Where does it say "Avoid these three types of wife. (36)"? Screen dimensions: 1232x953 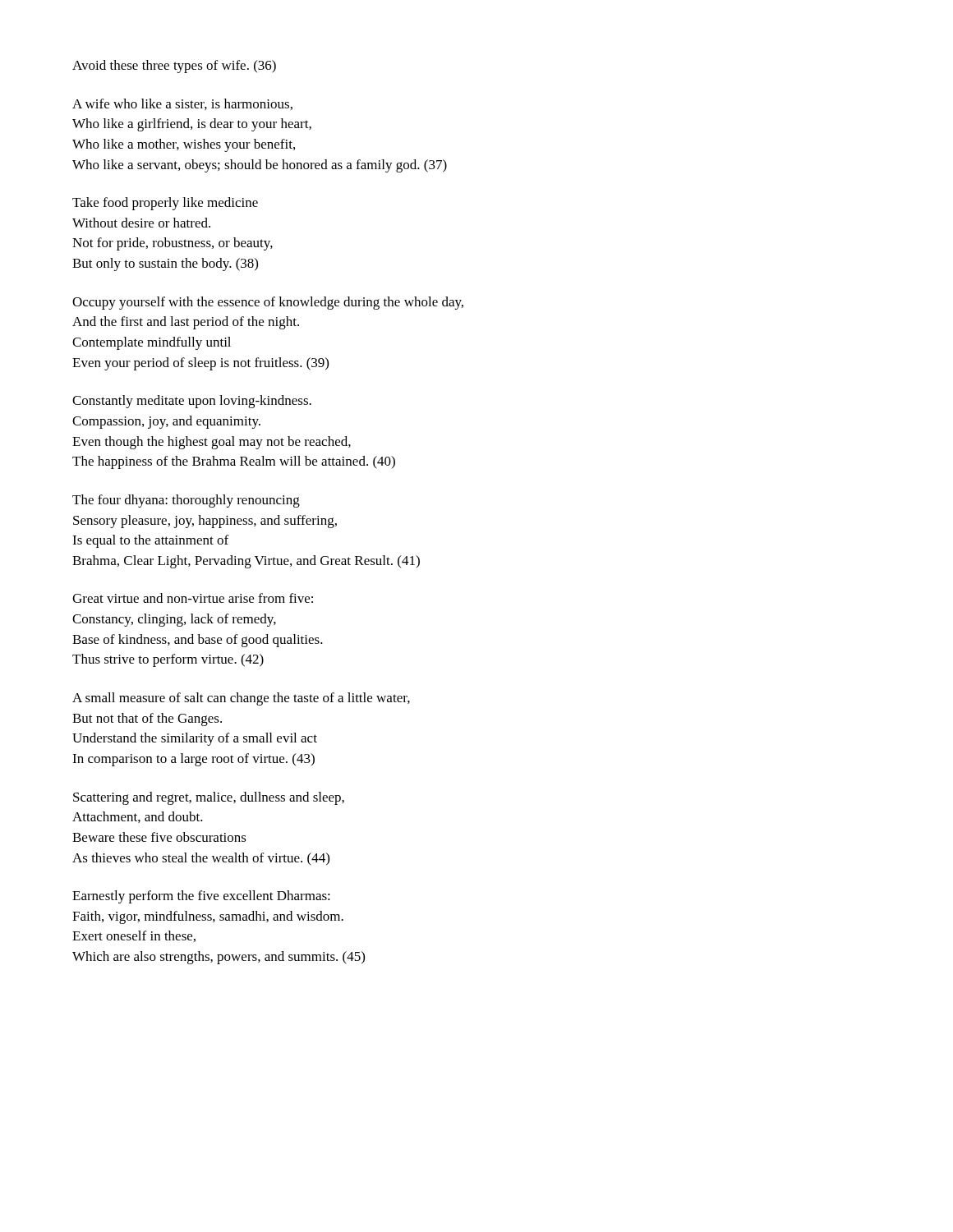coord(174,67)
